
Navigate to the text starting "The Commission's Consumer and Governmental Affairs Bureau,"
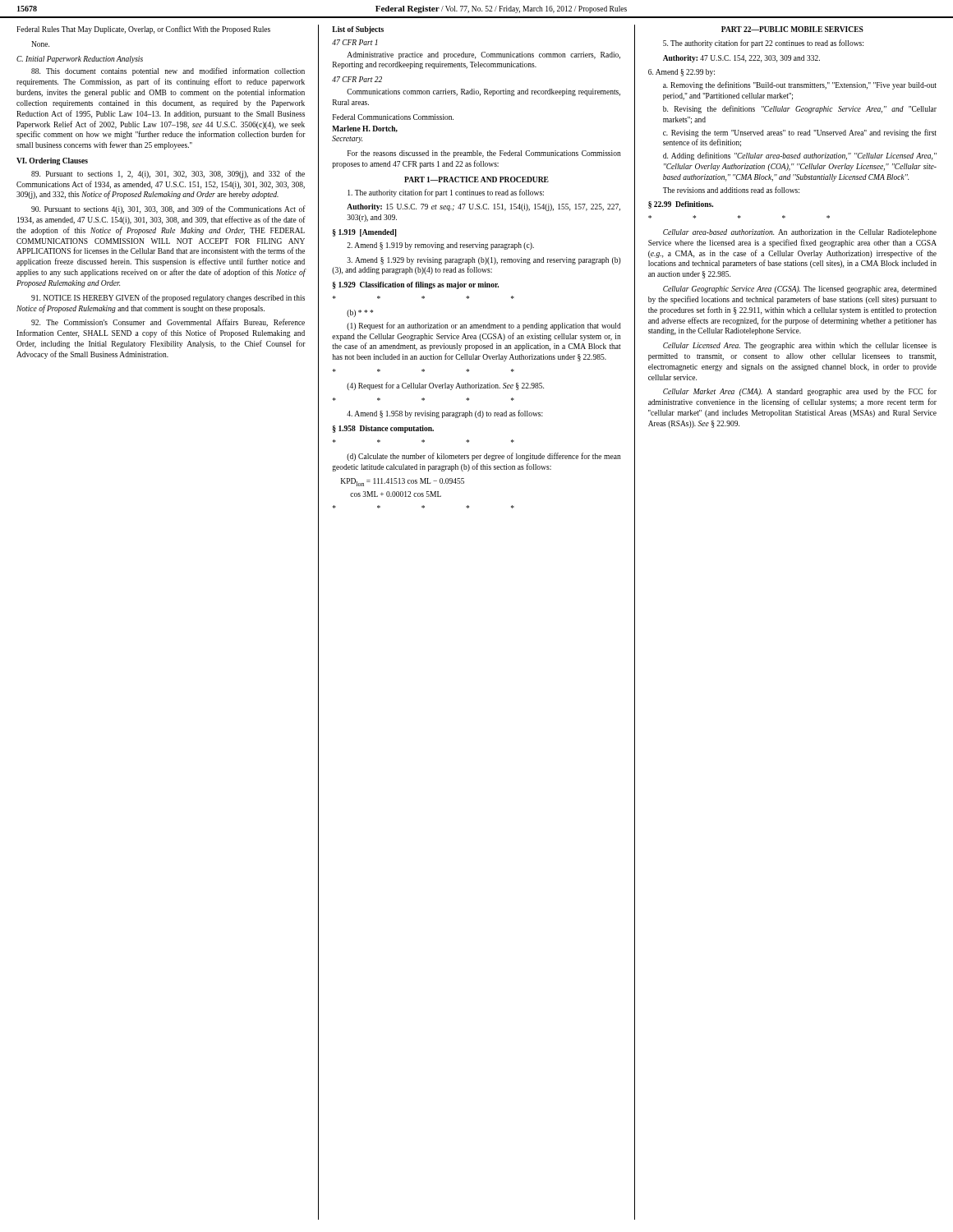(161, 339)
